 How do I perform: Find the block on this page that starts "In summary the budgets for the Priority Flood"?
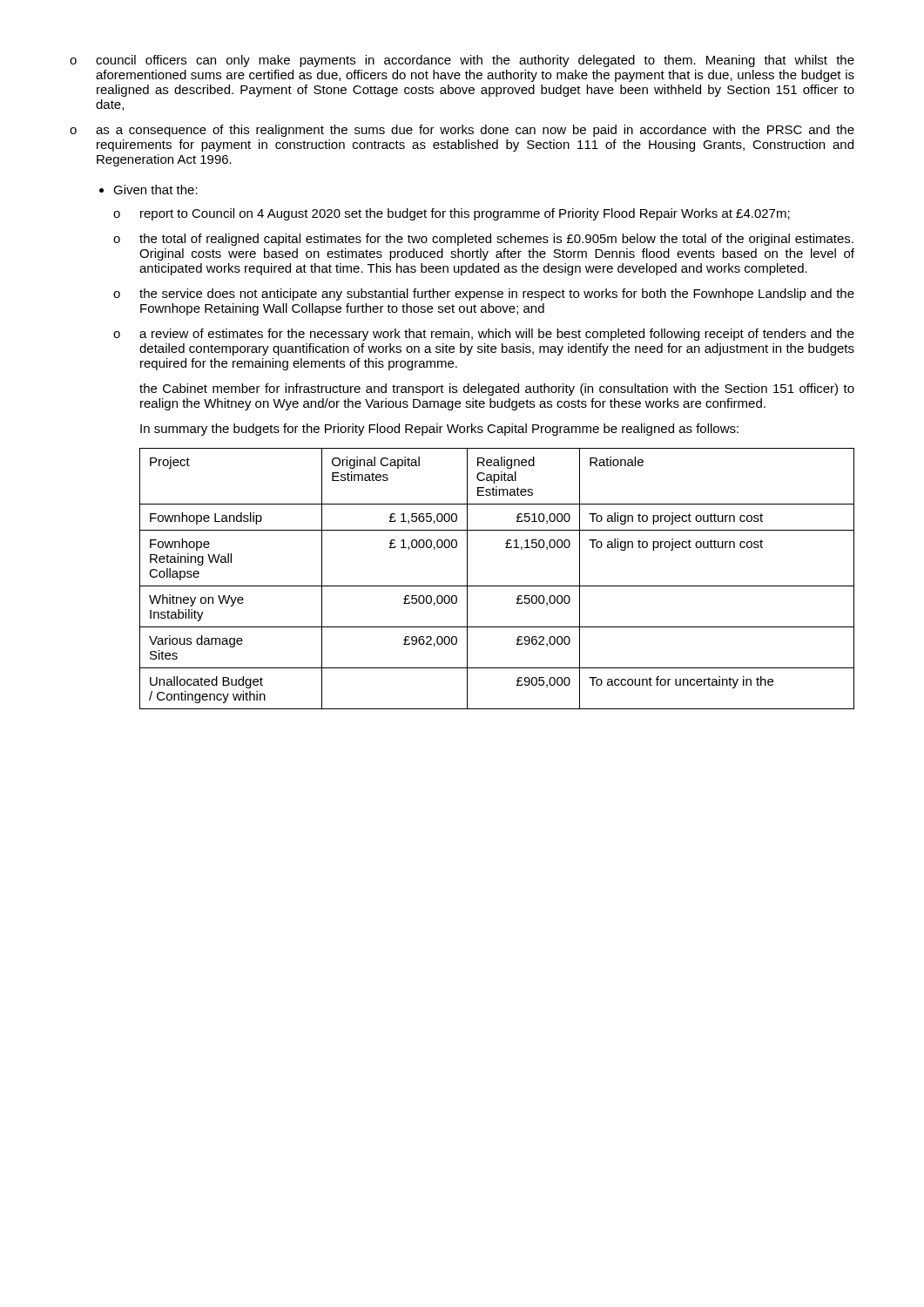(x=439, y=428)
